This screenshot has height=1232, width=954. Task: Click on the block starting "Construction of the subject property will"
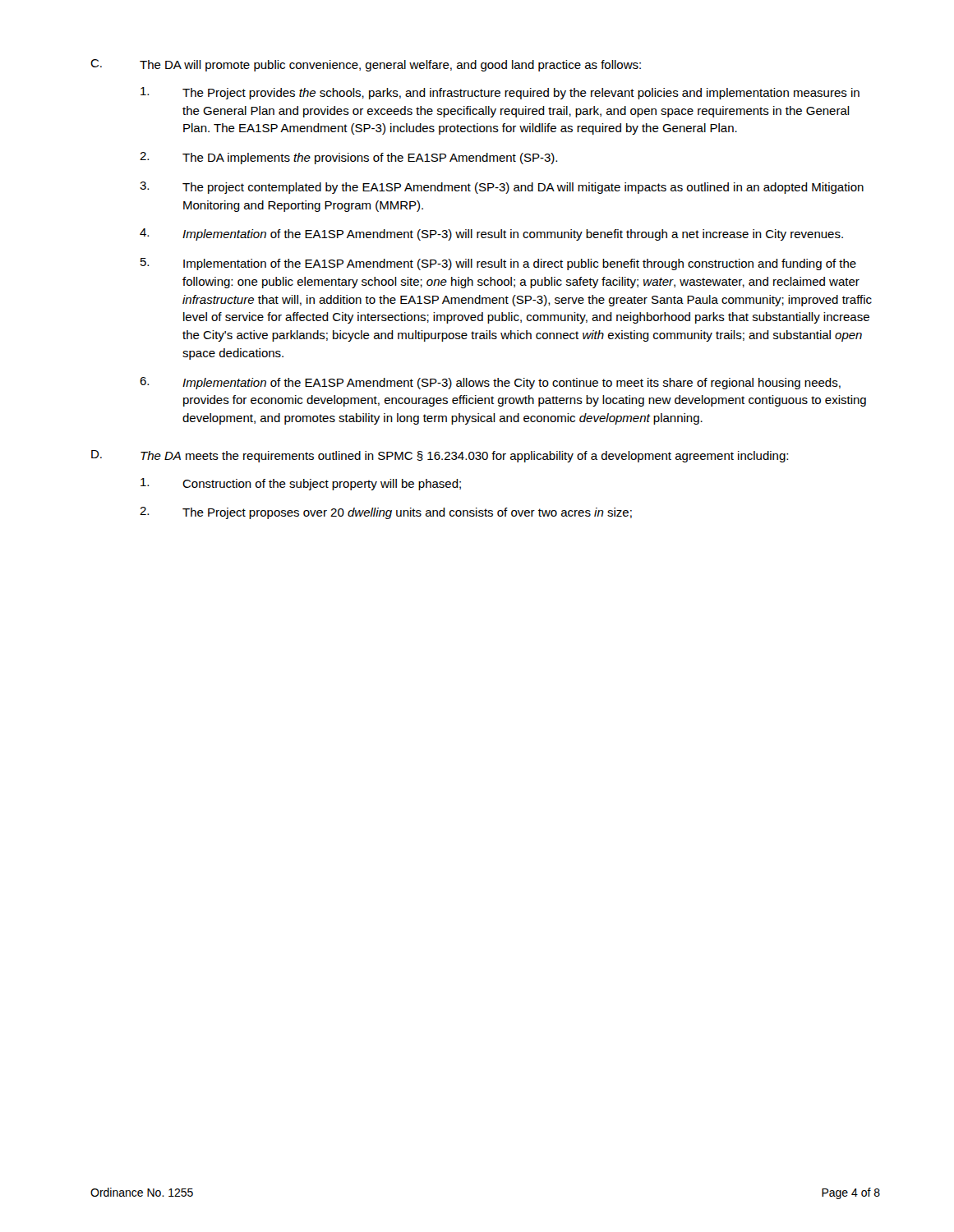coord(301,484)
